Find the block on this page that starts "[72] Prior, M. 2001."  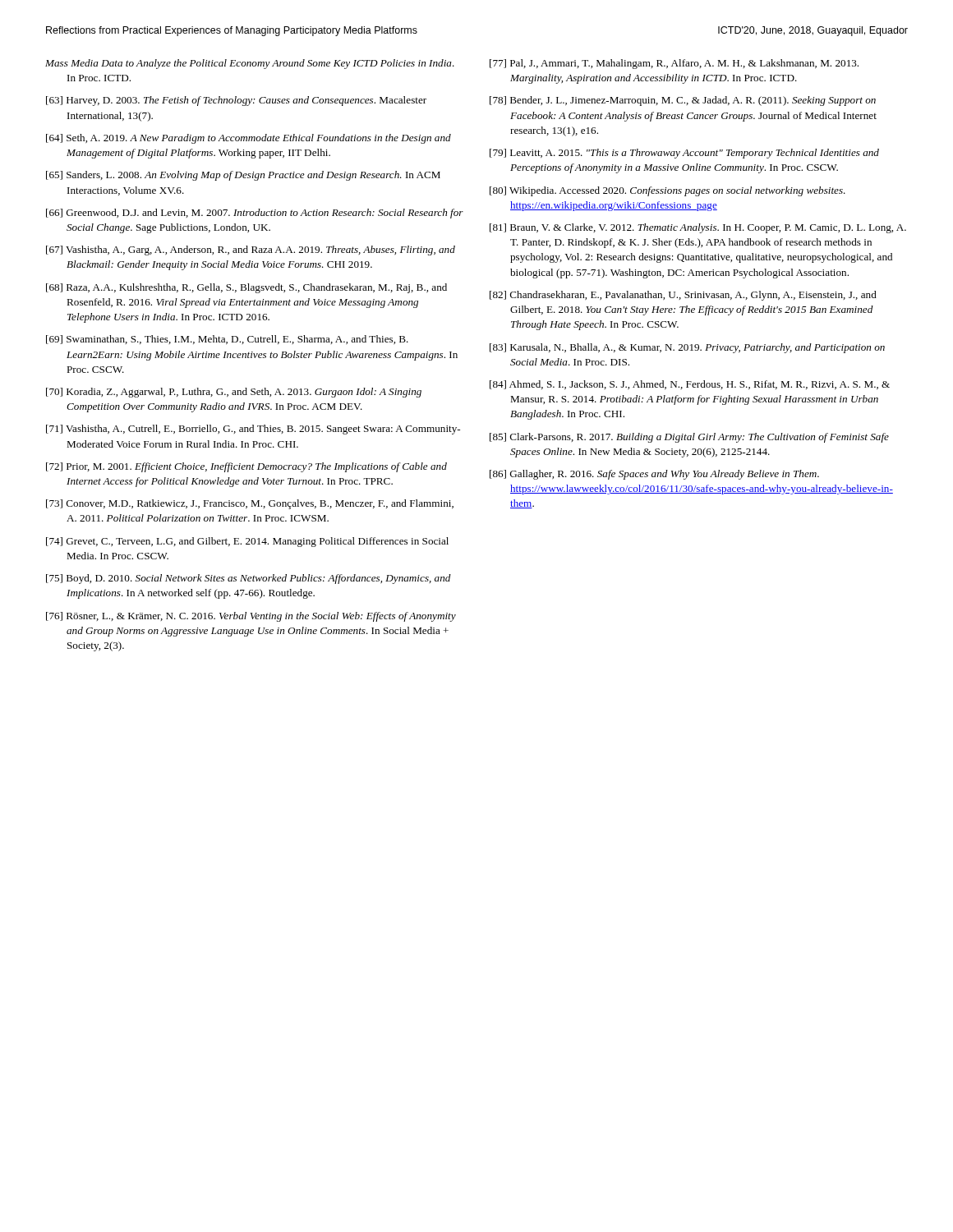click(x=255, y=474)
